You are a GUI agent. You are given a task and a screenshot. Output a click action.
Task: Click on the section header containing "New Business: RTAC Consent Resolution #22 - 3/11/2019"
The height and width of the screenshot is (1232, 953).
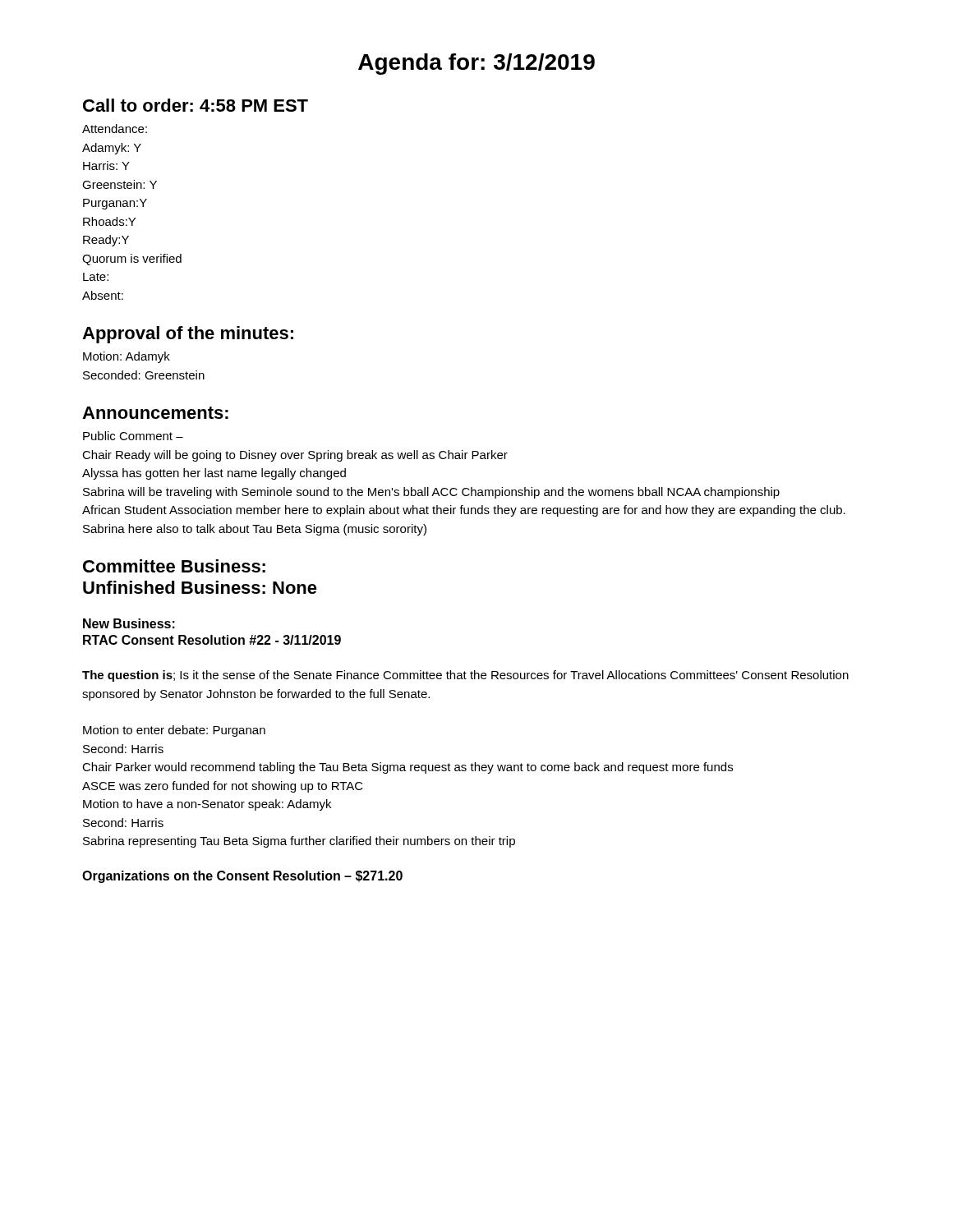[129, 623]
